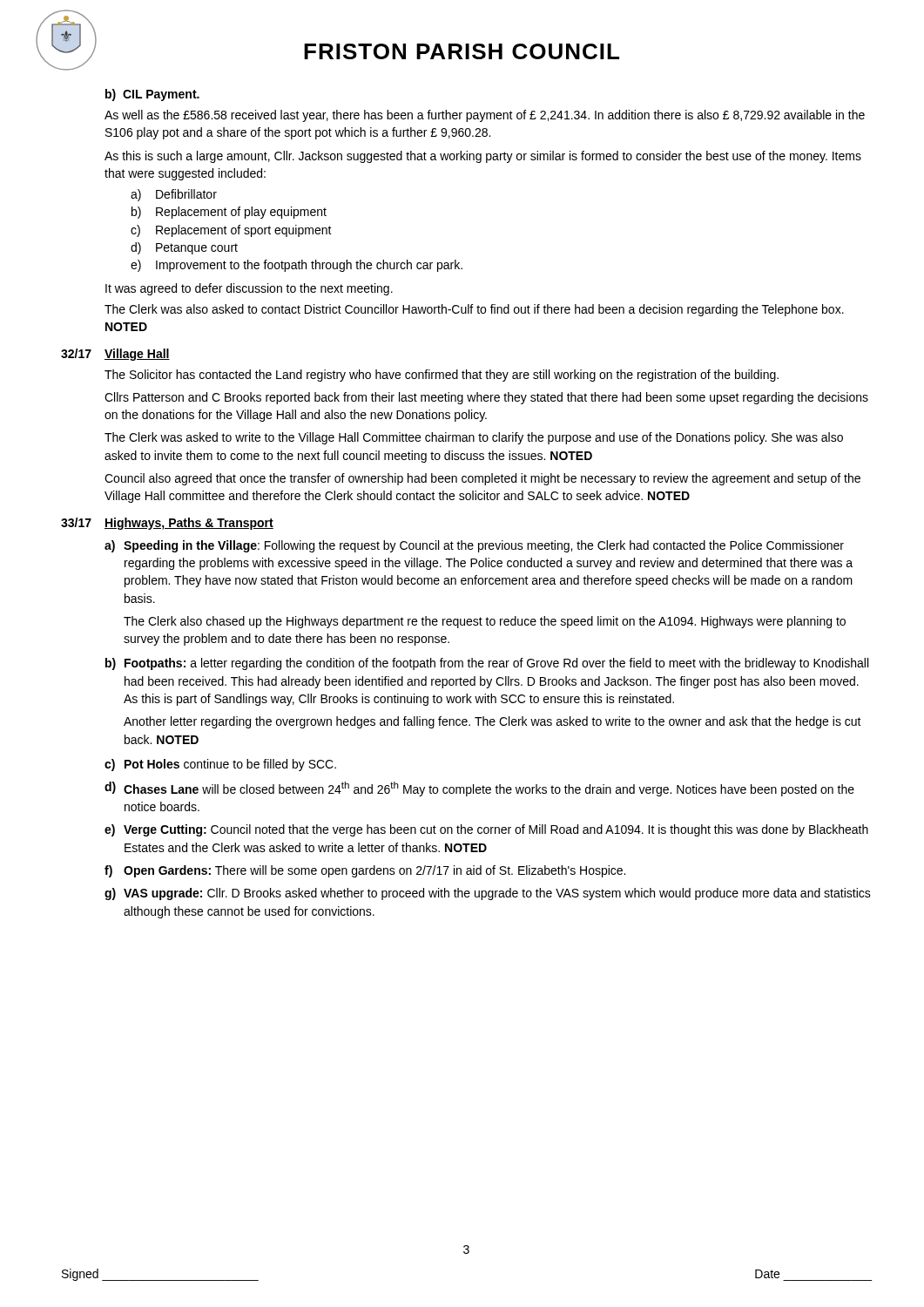Image resolution: width=924 pixels, height=1307 pixels.
Task: Select the section header containing "33/17 Highways, Paths"
Action: (x=167, y=522)
